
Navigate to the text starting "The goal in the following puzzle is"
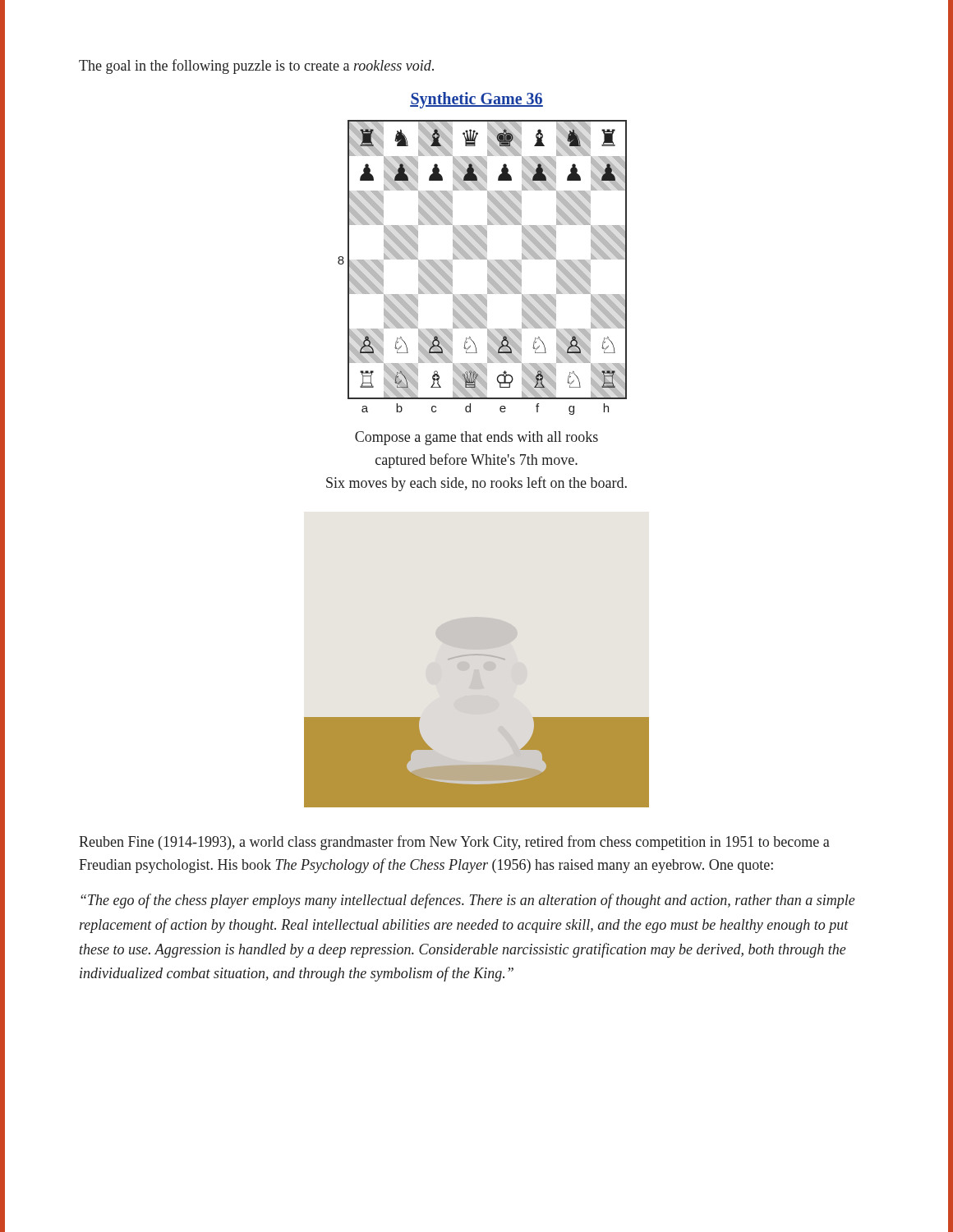click(257, 66)
